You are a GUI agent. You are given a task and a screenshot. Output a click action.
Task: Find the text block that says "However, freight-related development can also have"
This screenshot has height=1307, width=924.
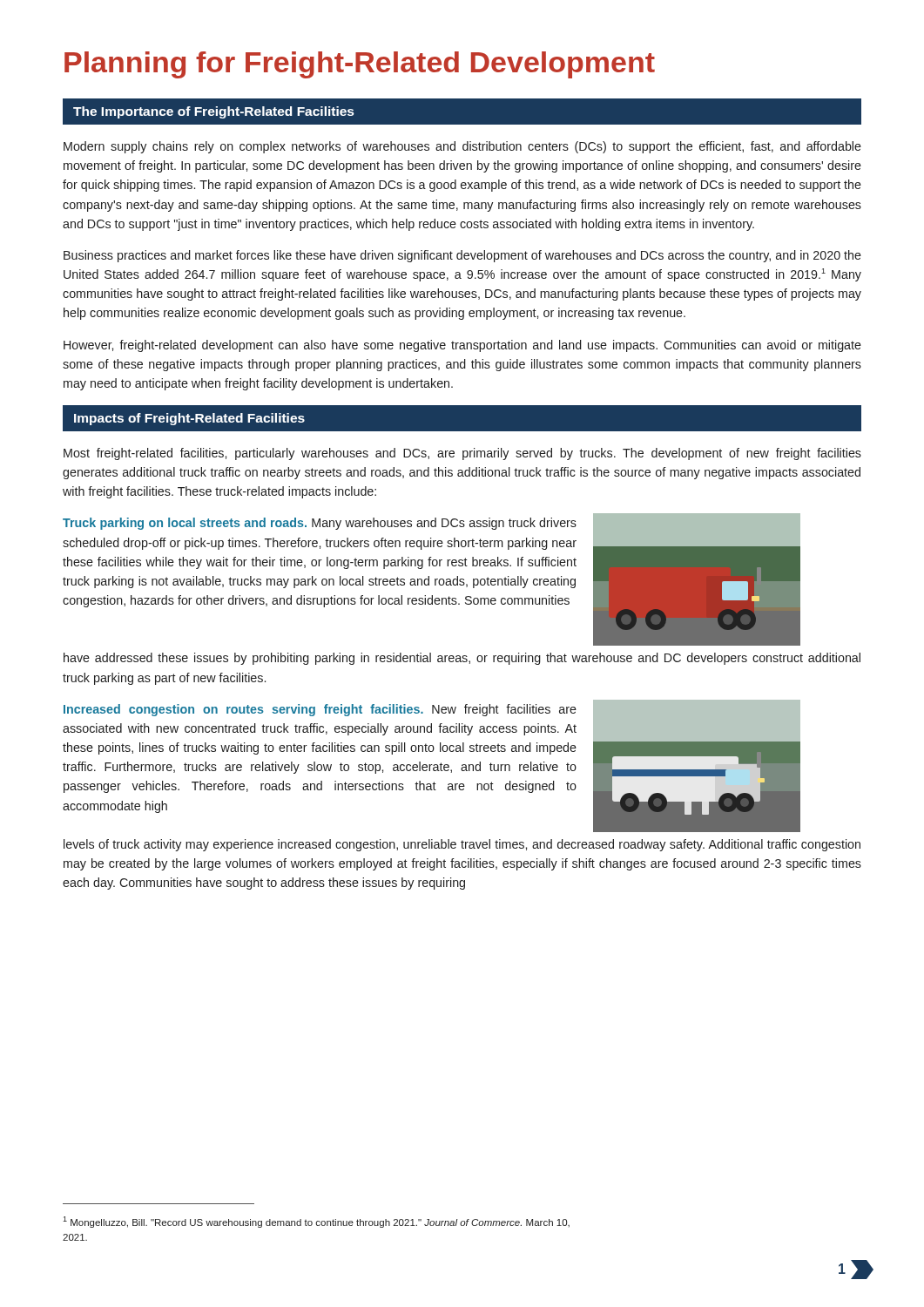462,364
